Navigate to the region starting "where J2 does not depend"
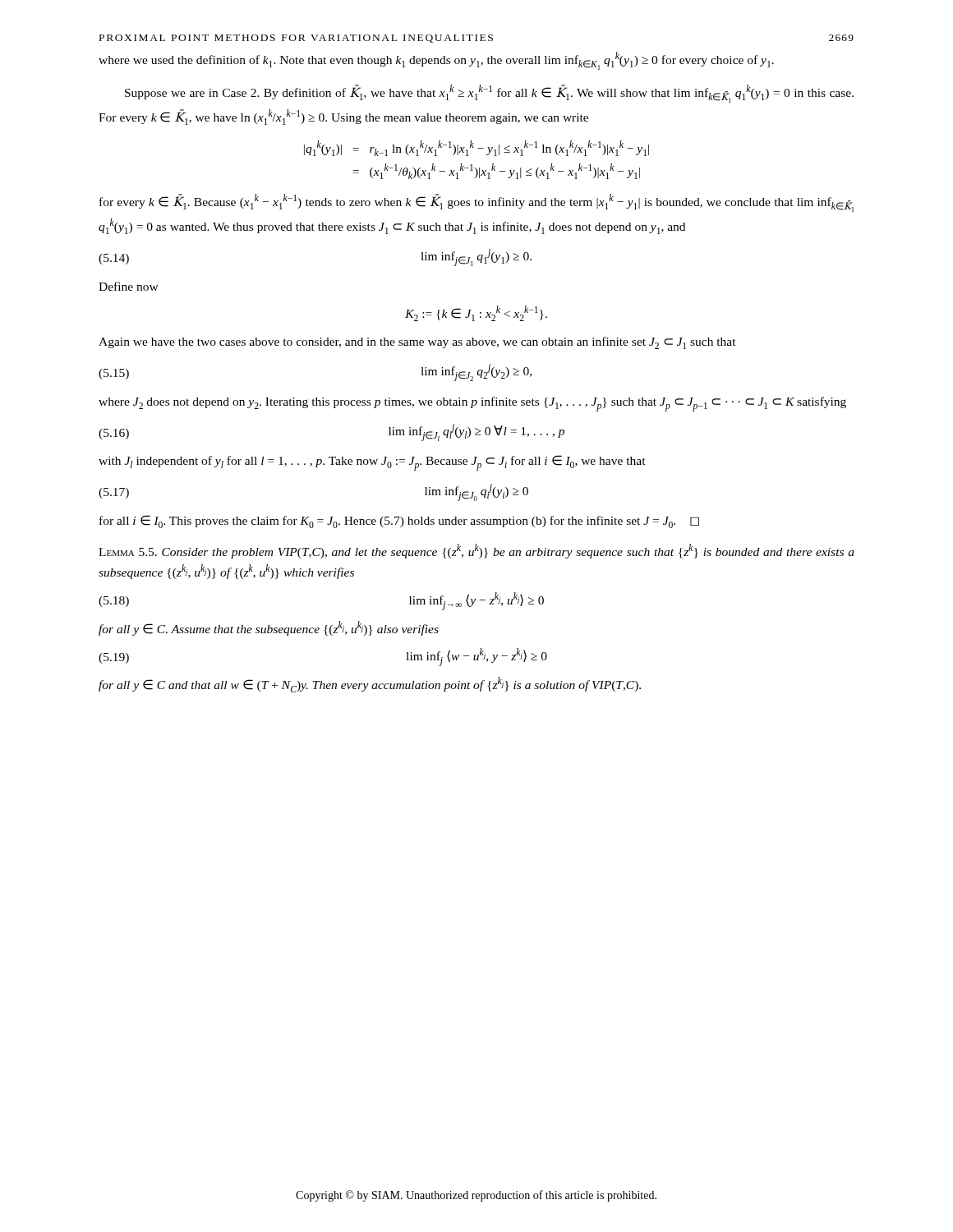Viewport: 953px width, 1232px height. click(476, 403)
